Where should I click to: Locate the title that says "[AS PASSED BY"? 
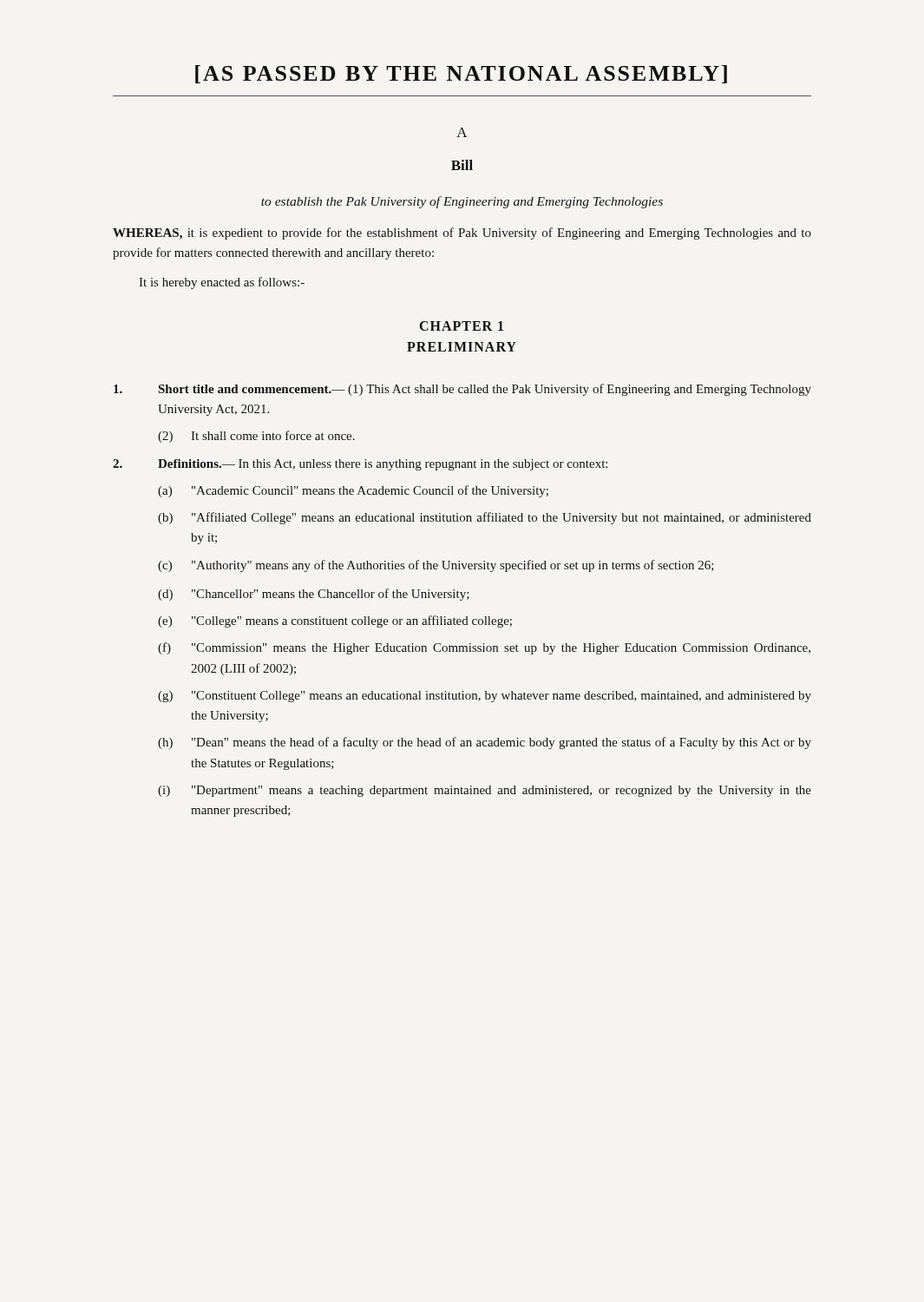tap(462, 79)
